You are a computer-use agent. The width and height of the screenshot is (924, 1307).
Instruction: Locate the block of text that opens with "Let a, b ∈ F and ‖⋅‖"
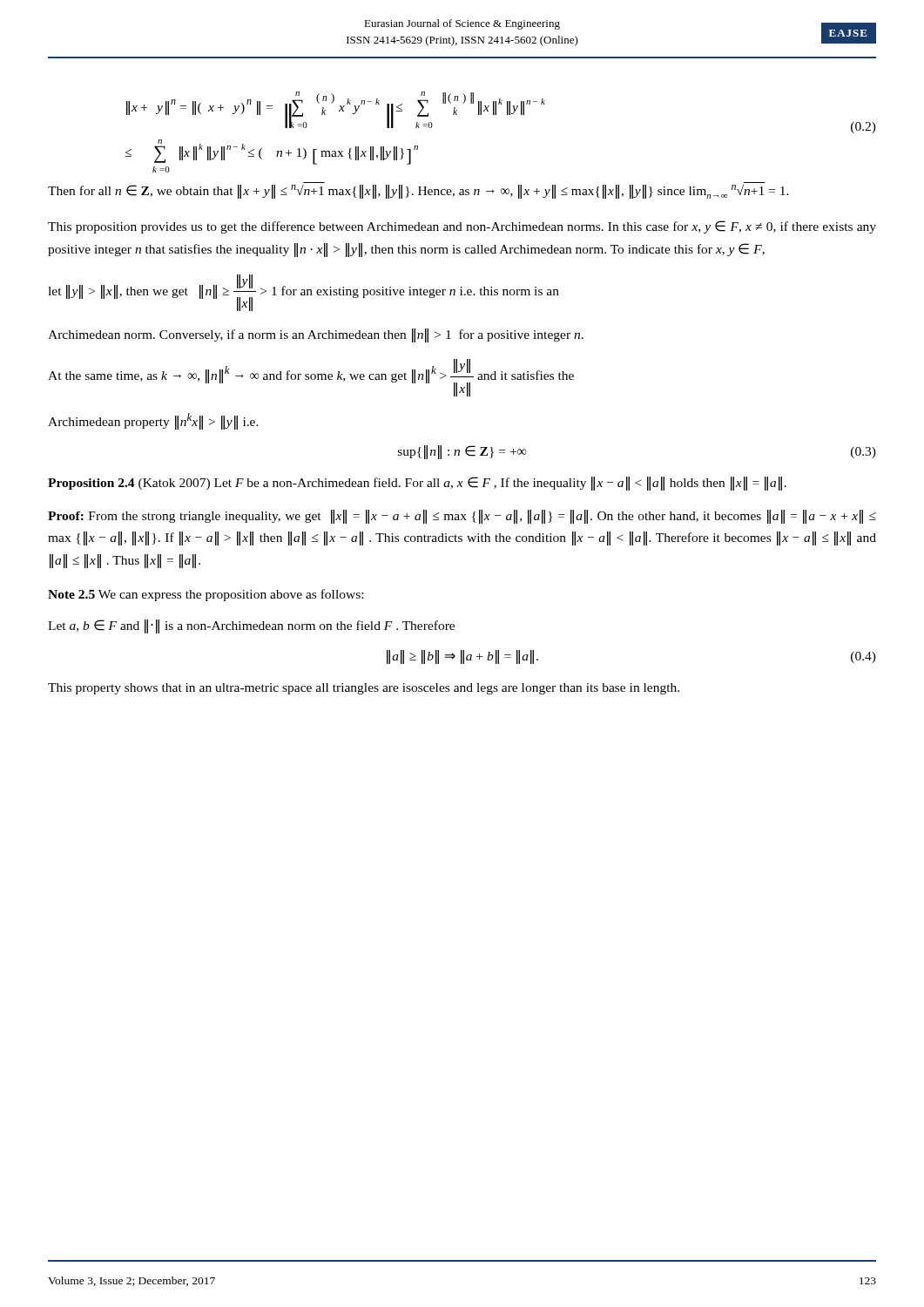point(252,625)
